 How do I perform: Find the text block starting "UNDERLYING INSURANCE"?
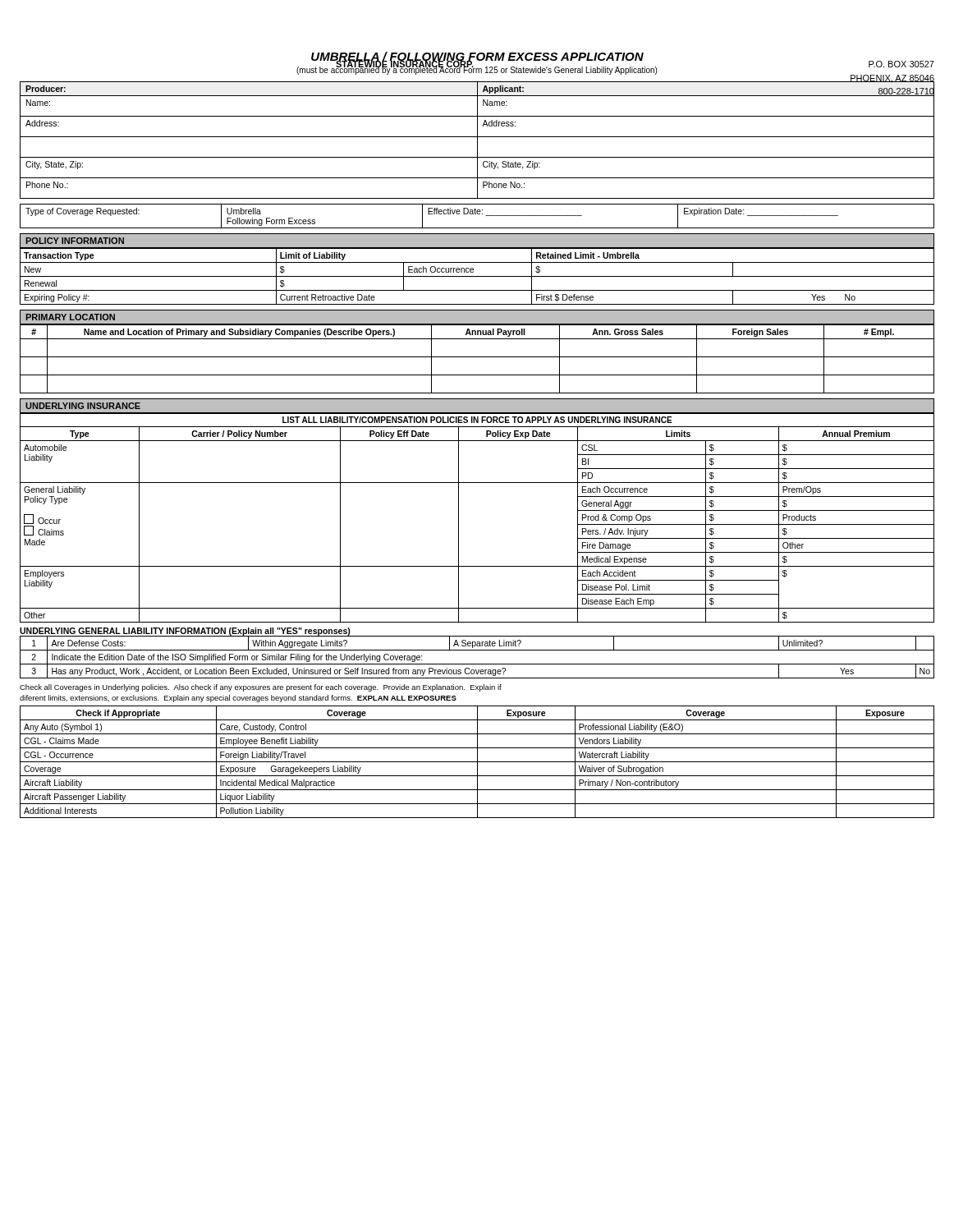click(83, 406)
